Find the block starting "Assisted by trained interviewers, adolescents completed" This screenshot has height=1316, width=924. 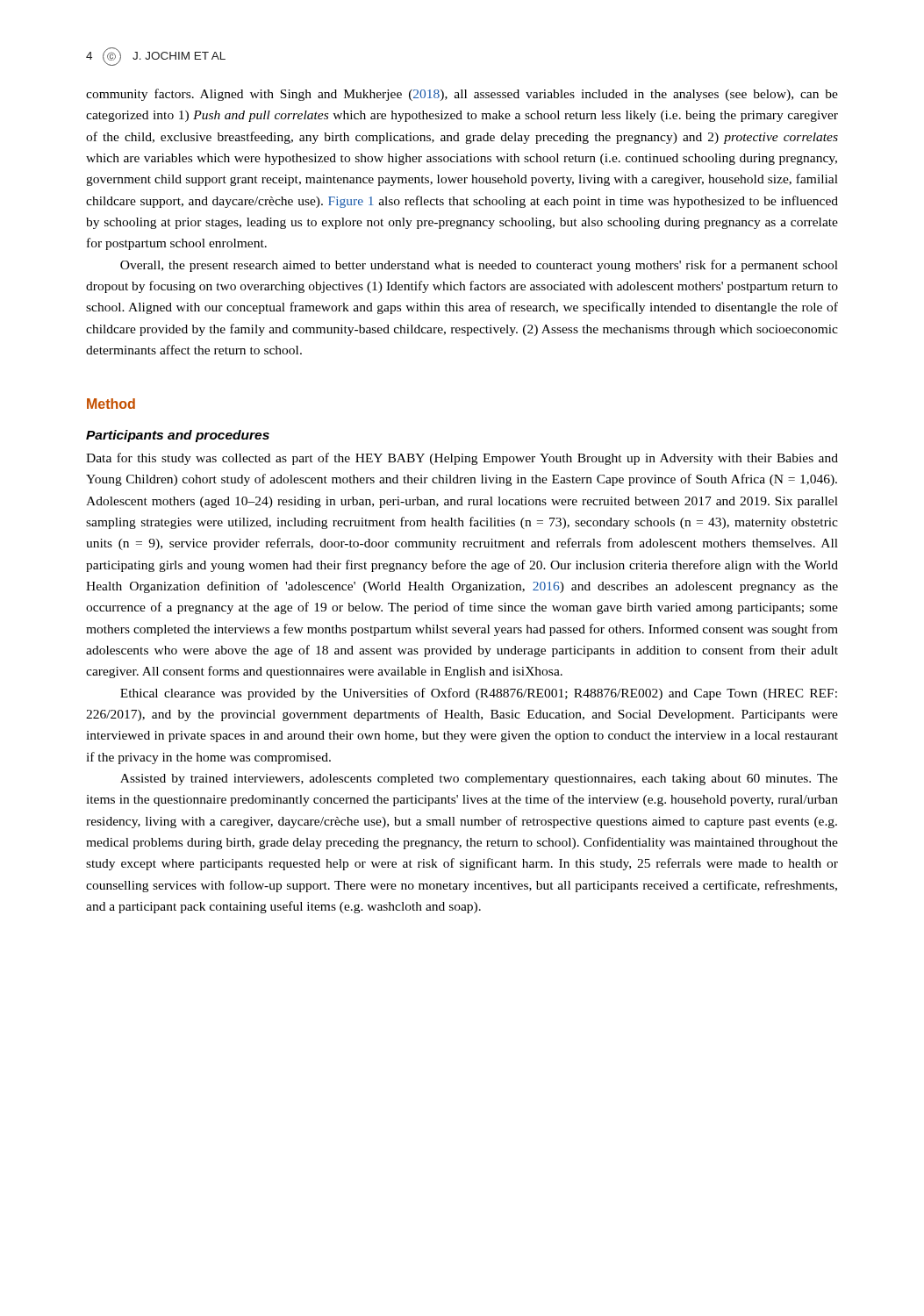462,842
